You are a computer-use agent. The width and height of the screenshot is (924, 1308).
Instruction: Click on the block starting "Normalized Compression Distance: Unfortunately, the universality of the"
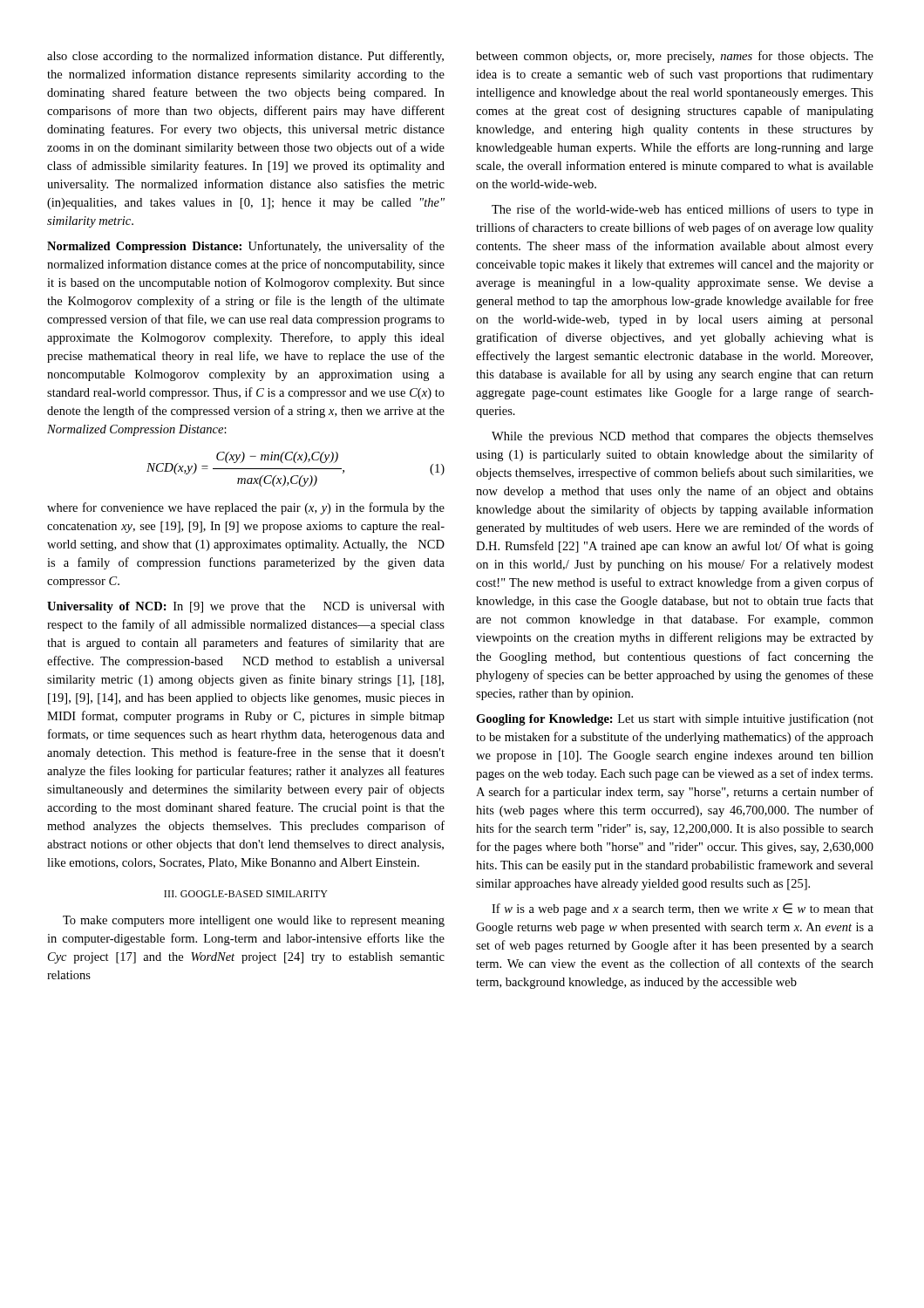pos(246,338)
